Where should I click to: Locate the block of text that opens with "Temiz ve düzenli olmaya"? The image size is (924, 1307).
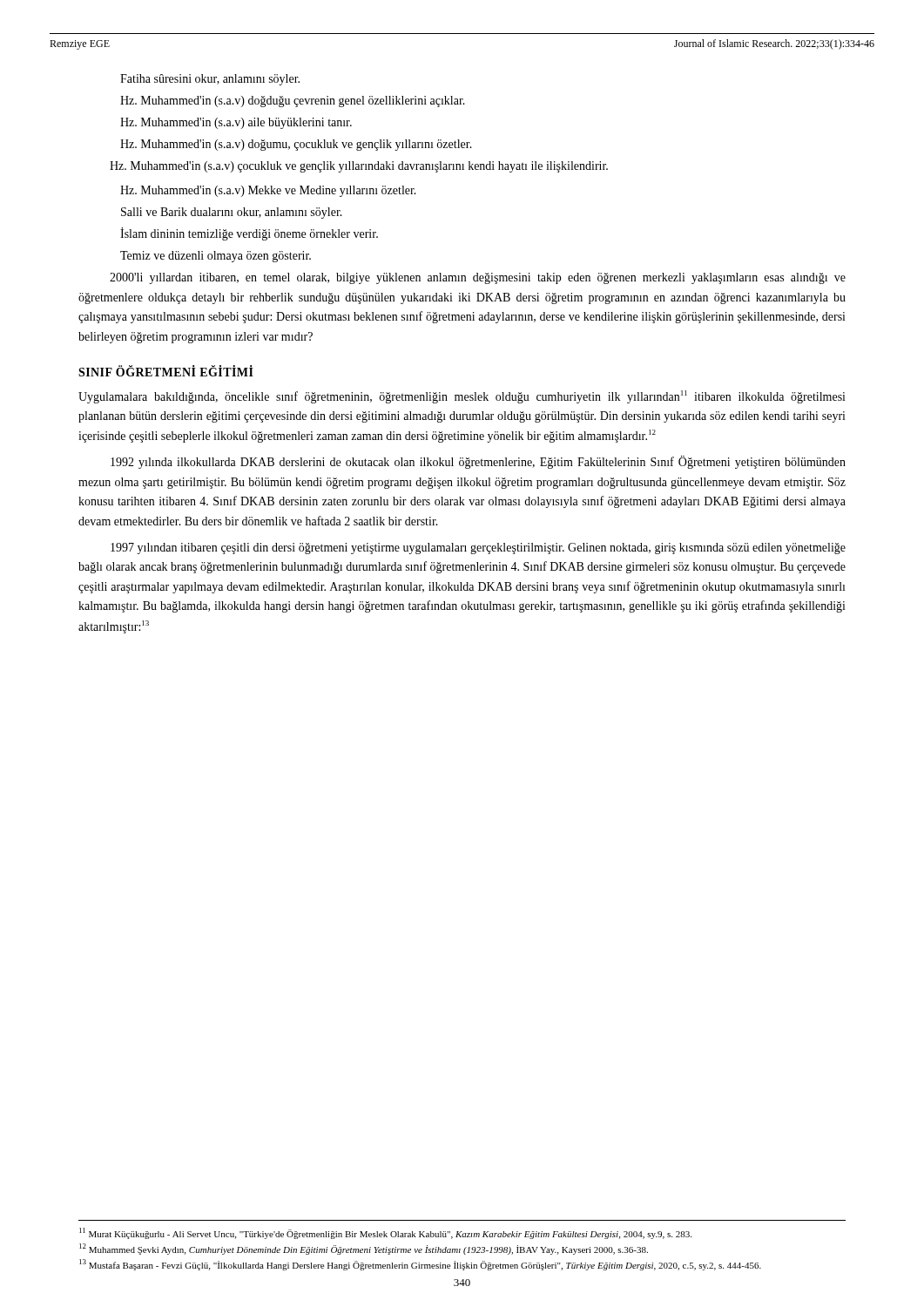tap(216, 256)
